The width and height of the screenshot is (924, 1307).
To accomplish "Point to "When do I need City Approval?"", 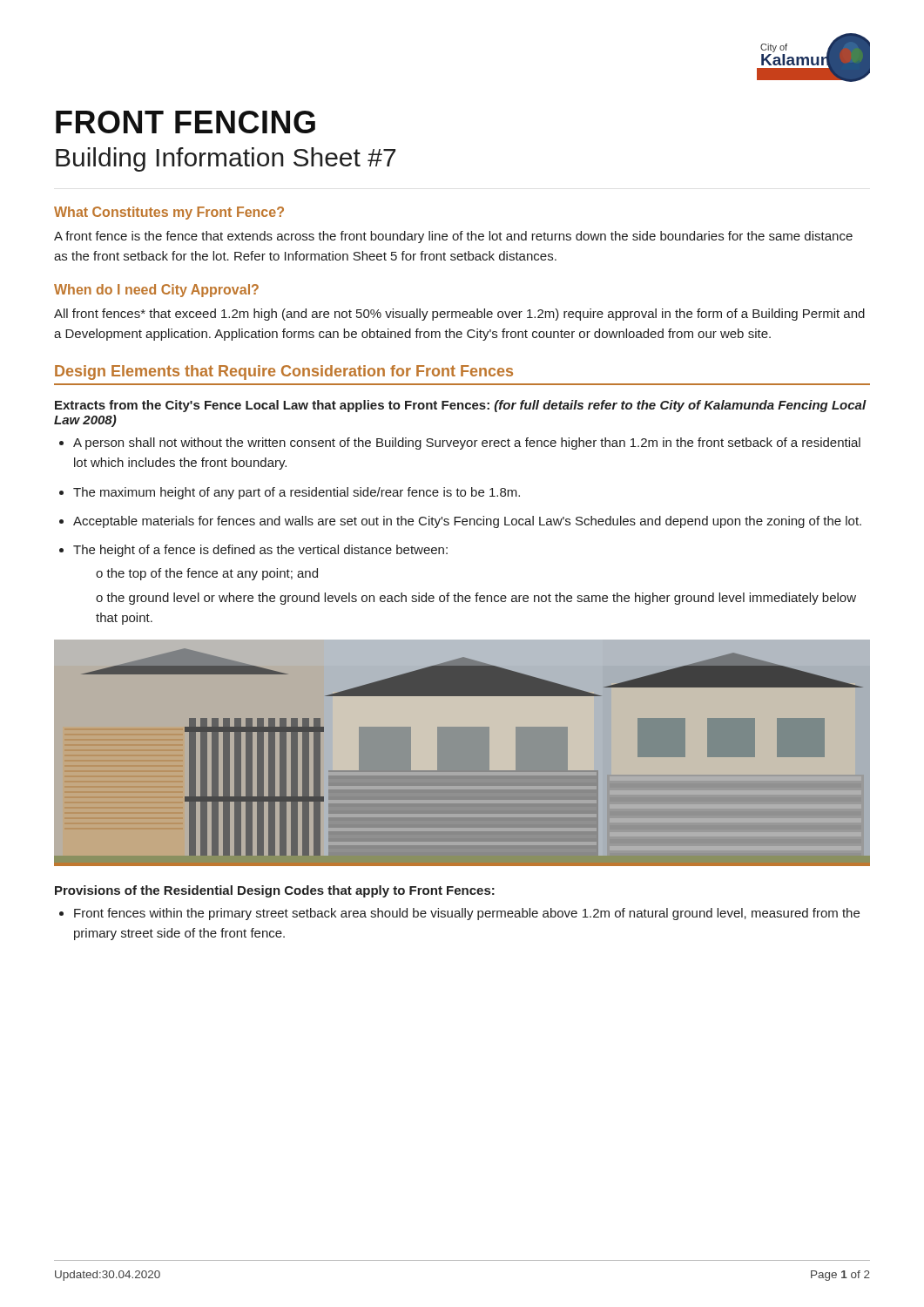I will (156, 291).
